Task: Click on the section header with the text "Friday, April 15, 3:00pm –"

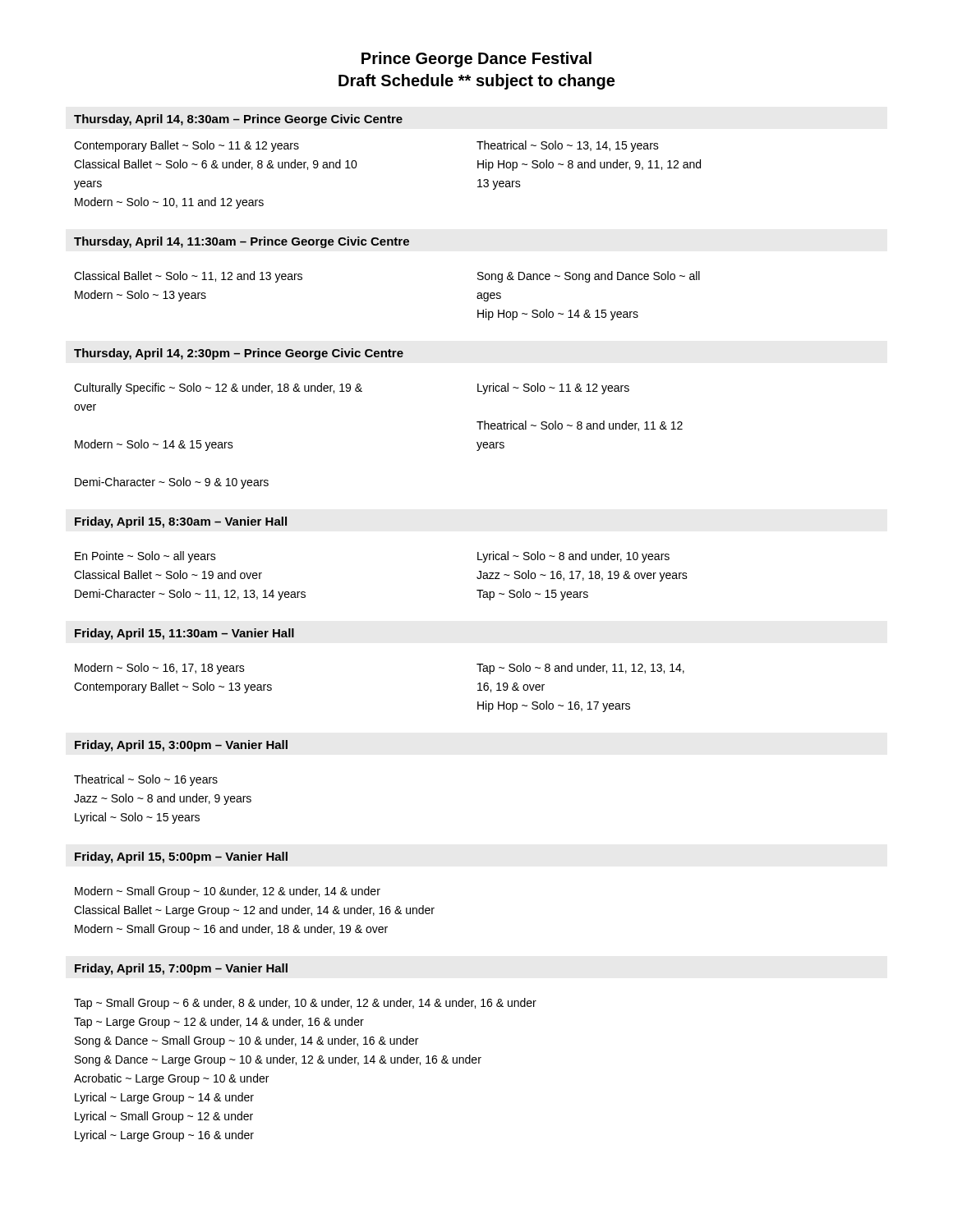Action: pyautogui.click(x=181, y=745)
